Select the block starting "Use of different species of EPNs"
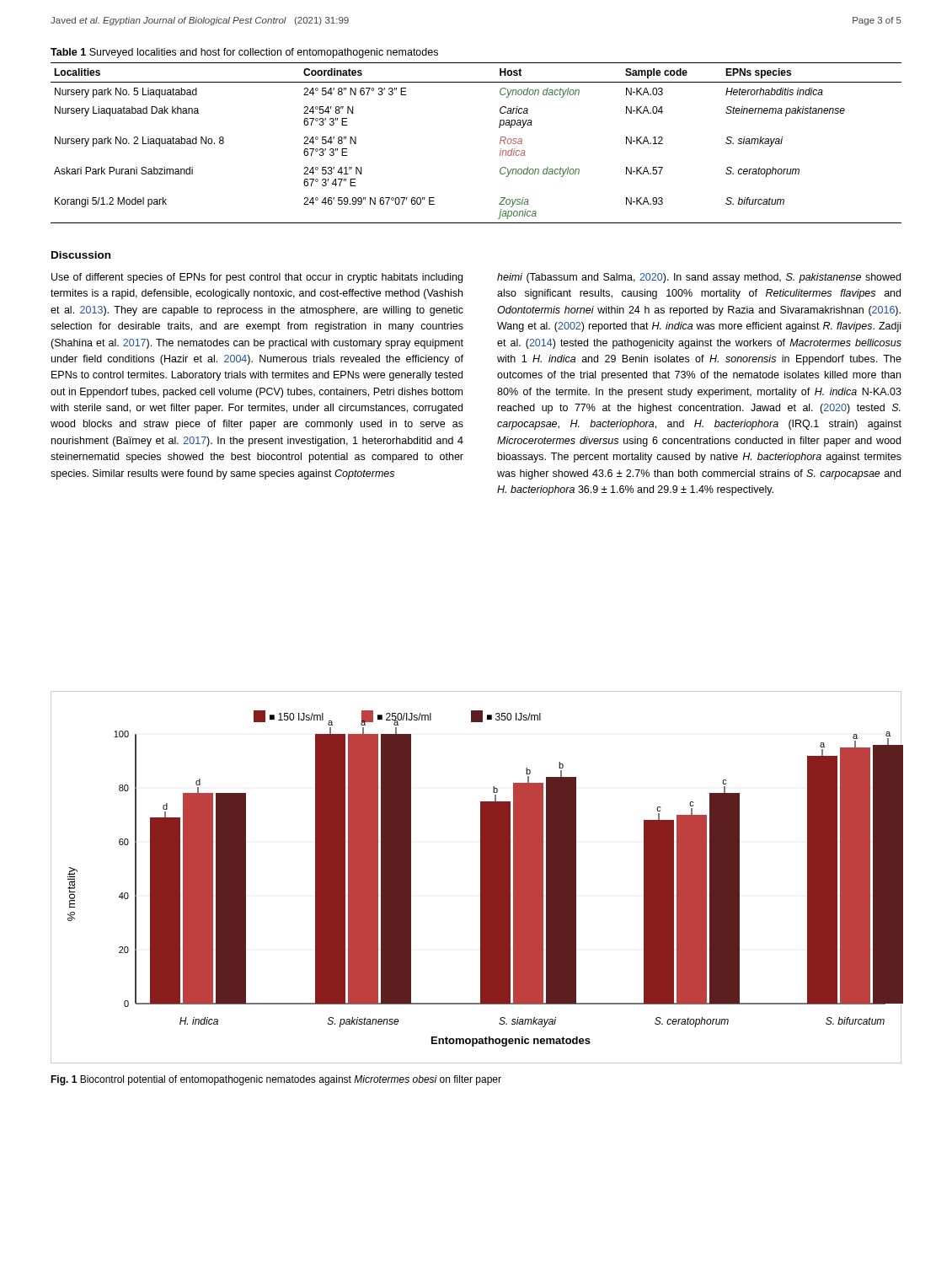 [x=257, y=375]
